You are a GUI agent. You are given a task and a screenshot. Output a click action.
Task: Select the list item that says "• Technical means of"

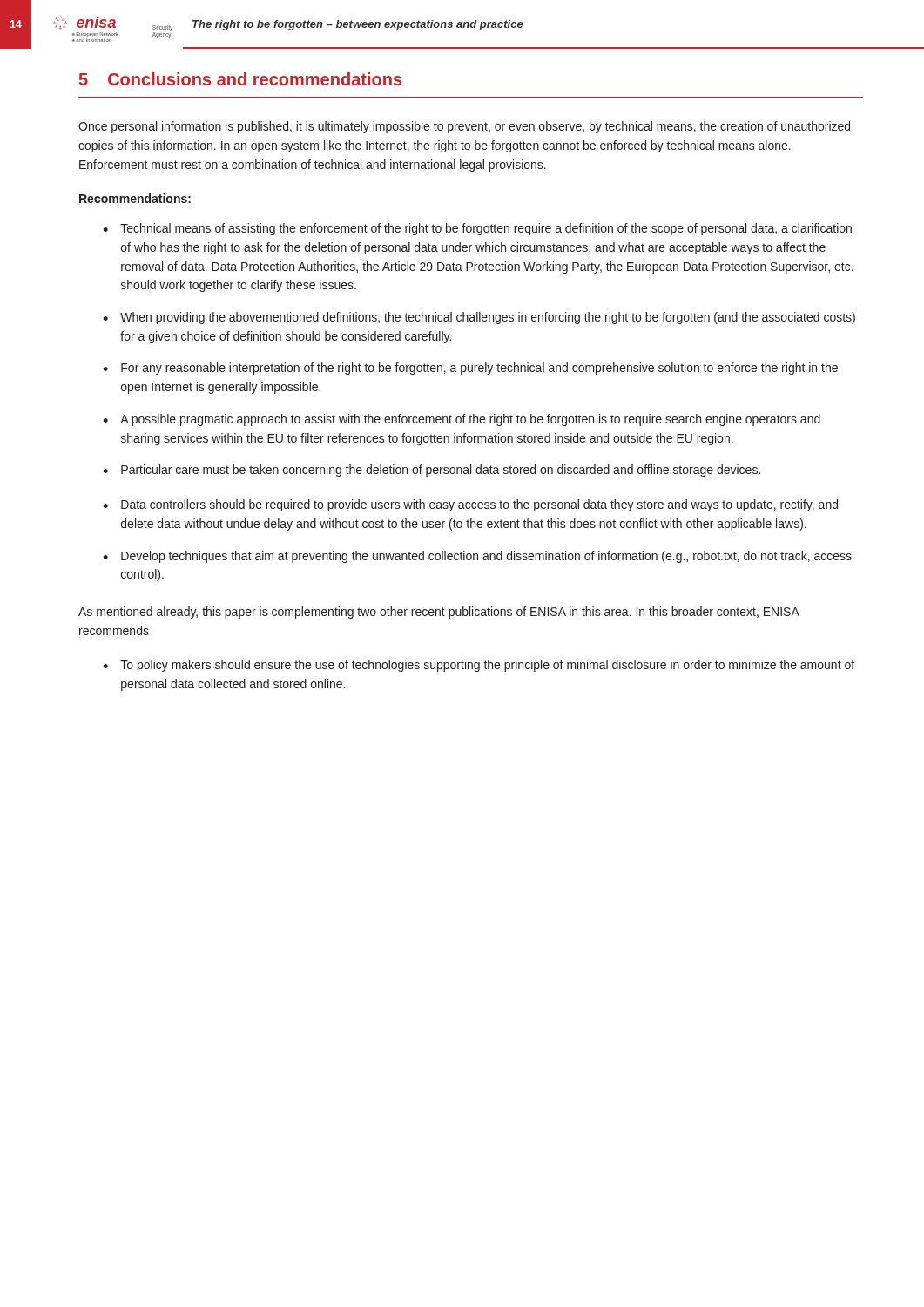(483, 258)
